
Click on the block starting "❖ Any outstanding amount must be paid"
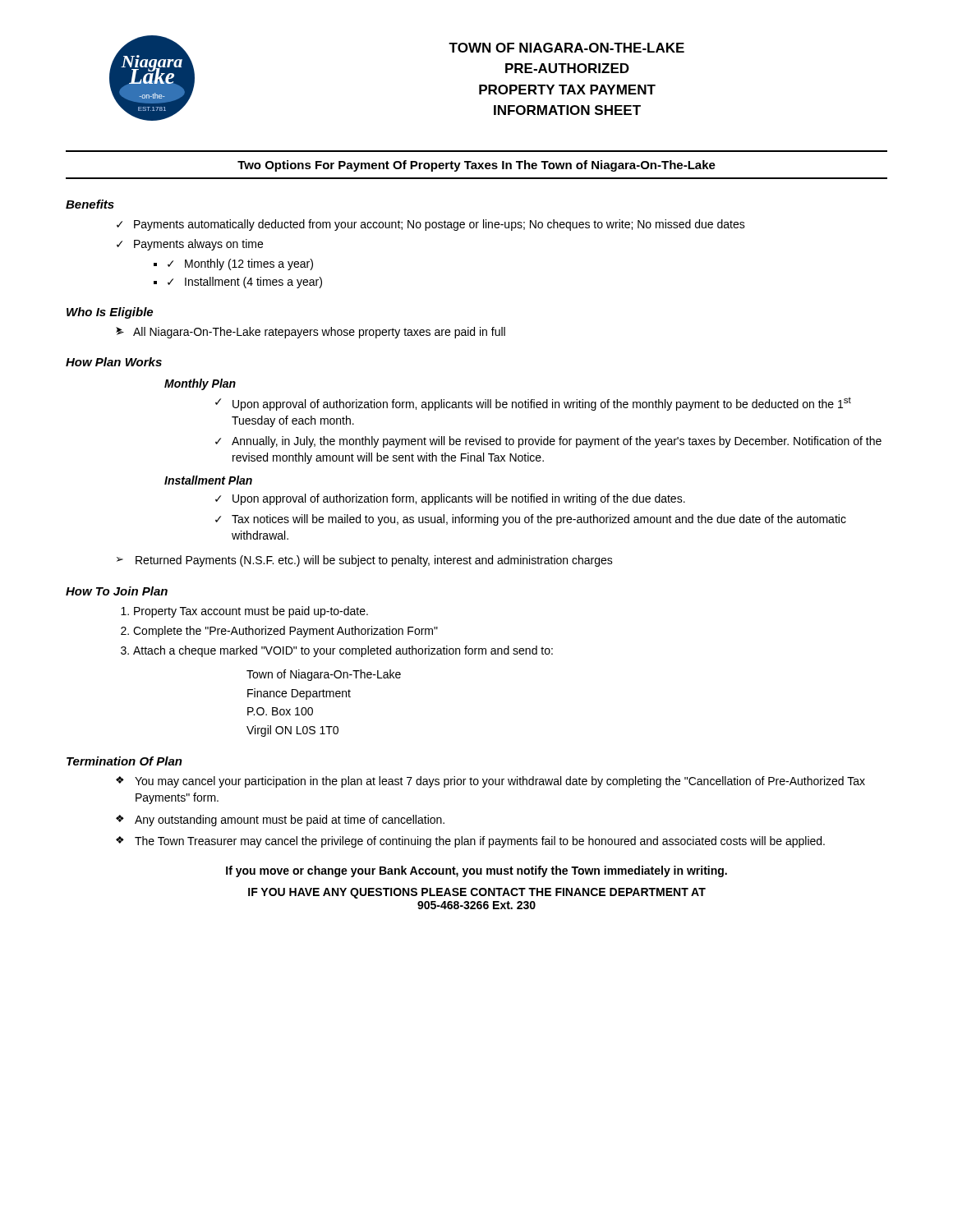click(280, 819)
